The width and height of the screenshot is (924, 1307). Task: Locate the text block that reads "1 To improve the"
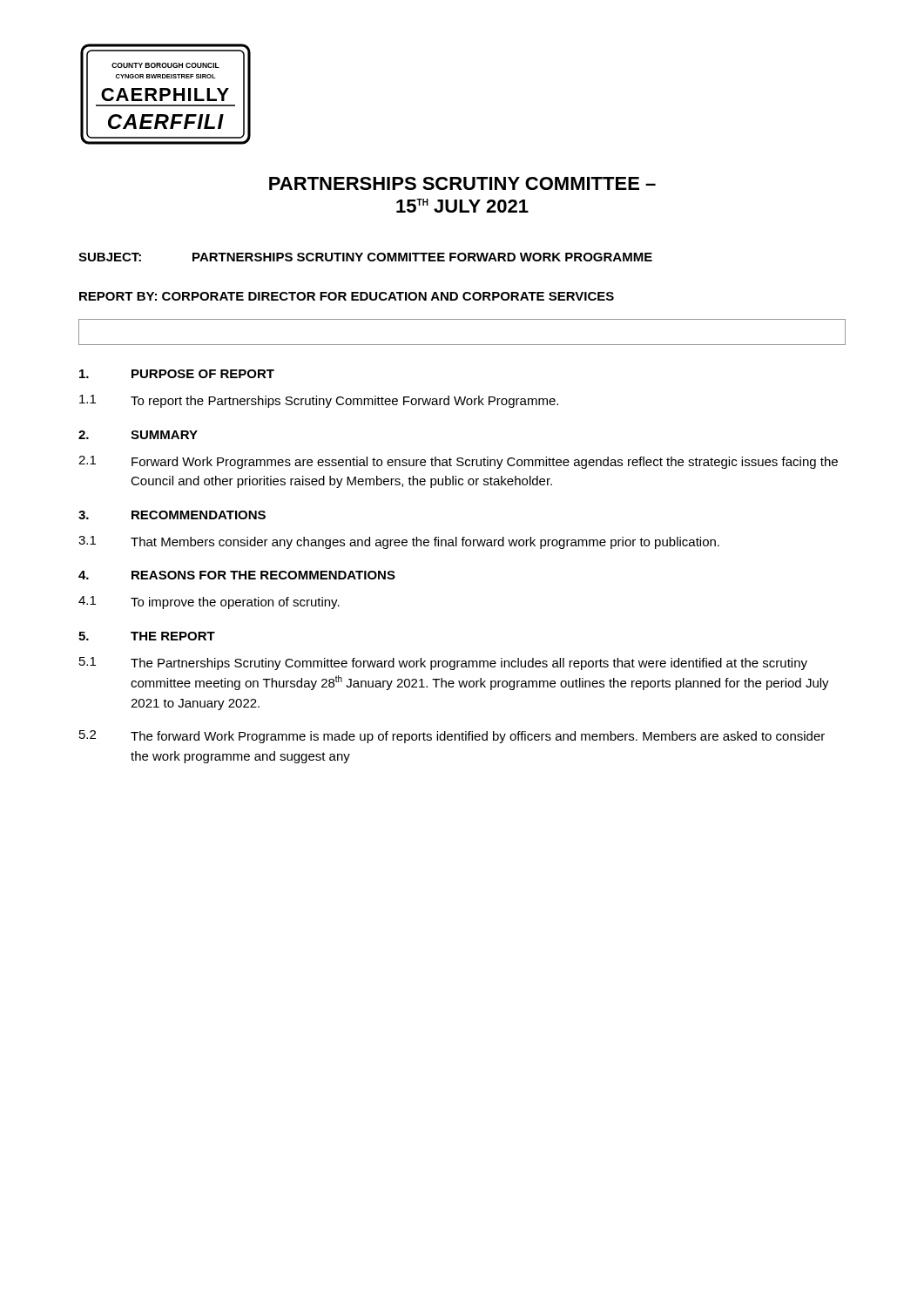[209, 603]
